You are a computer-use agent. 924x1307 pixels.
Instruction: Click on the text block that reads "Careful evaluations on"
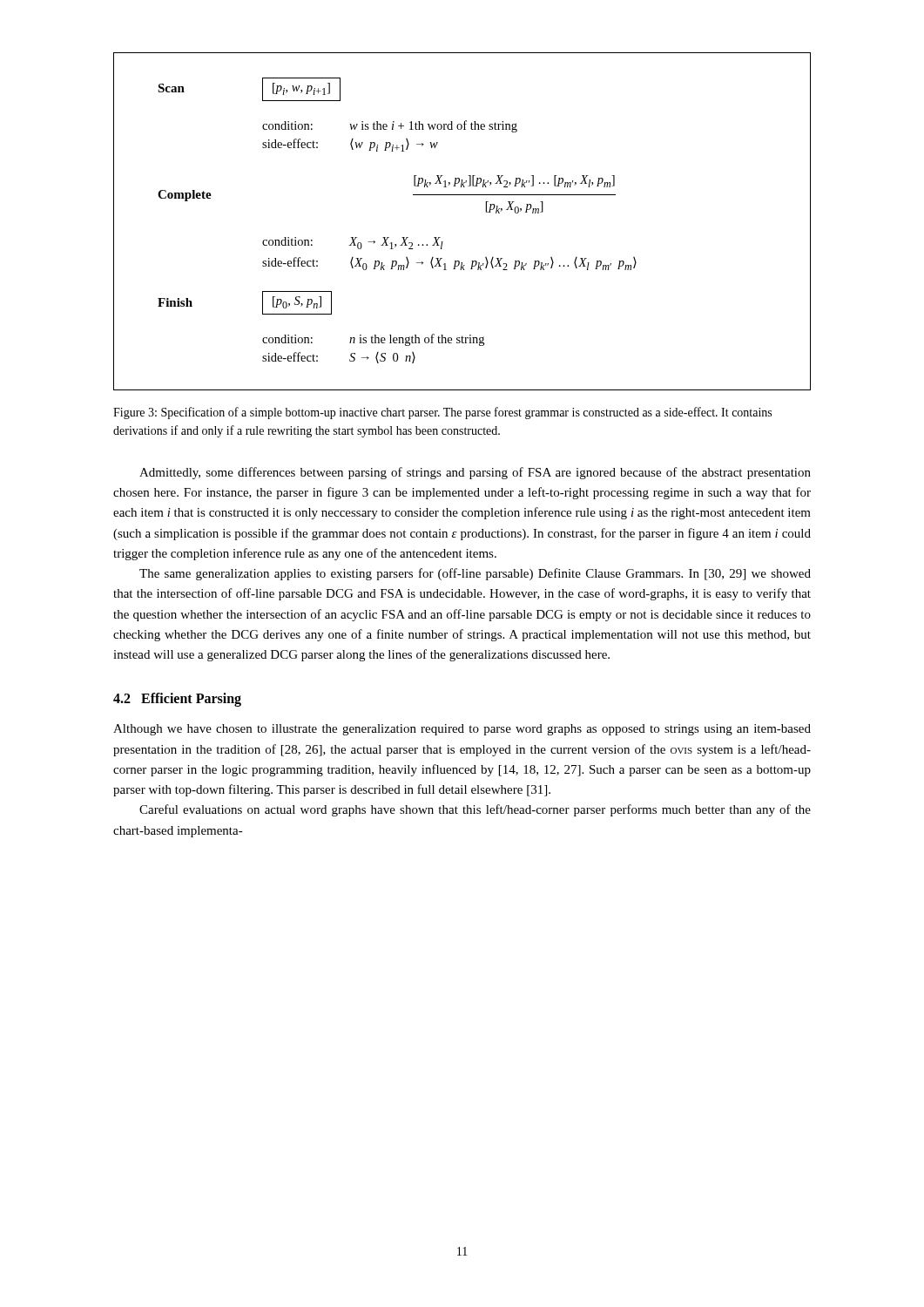click(x=462, y=820)
